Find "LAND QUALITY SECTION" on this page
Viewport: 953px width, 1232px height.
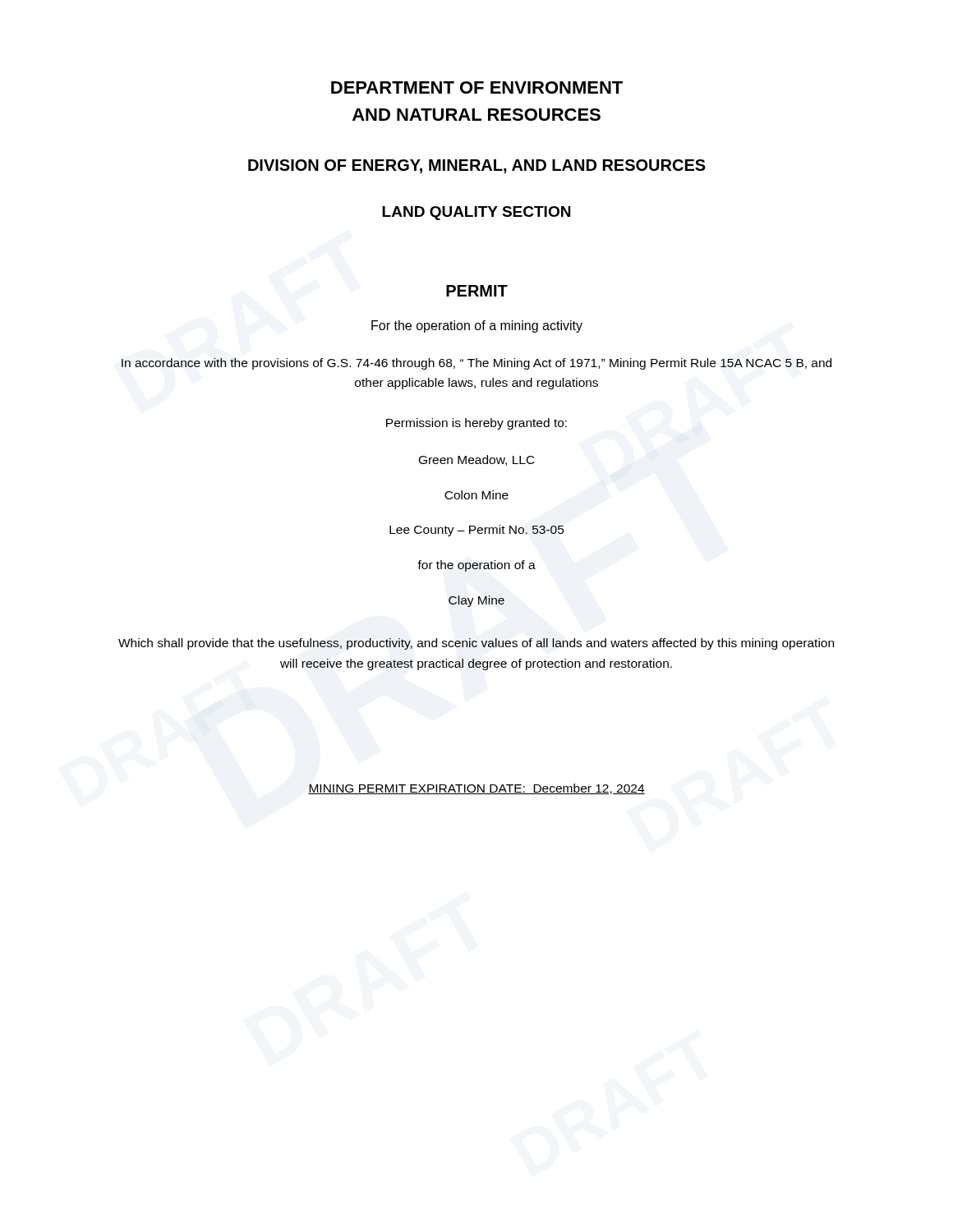(476, 212)
